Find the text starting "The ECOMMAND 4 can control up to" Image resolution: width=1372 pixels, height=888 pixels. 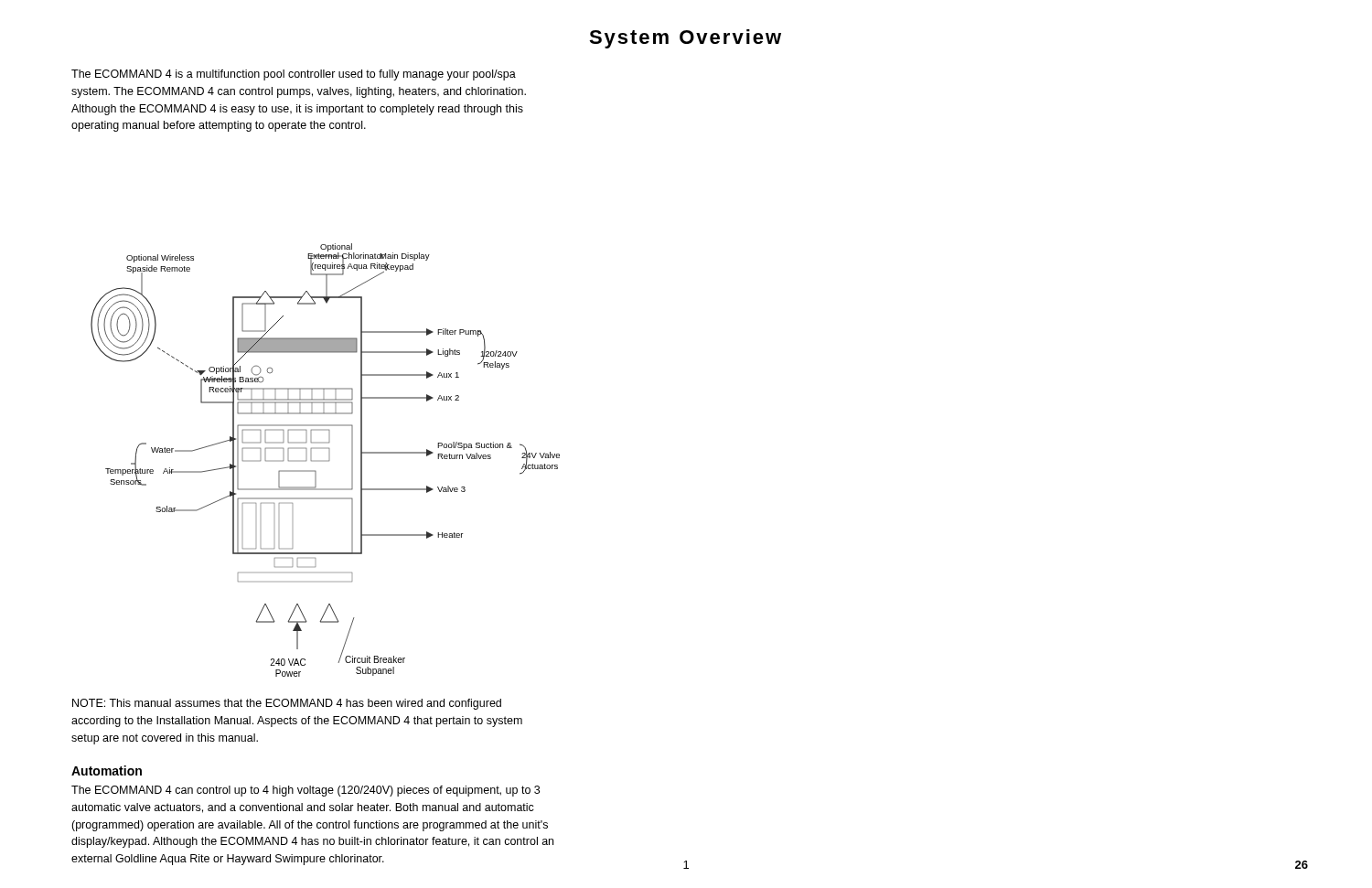click(313, 824)
